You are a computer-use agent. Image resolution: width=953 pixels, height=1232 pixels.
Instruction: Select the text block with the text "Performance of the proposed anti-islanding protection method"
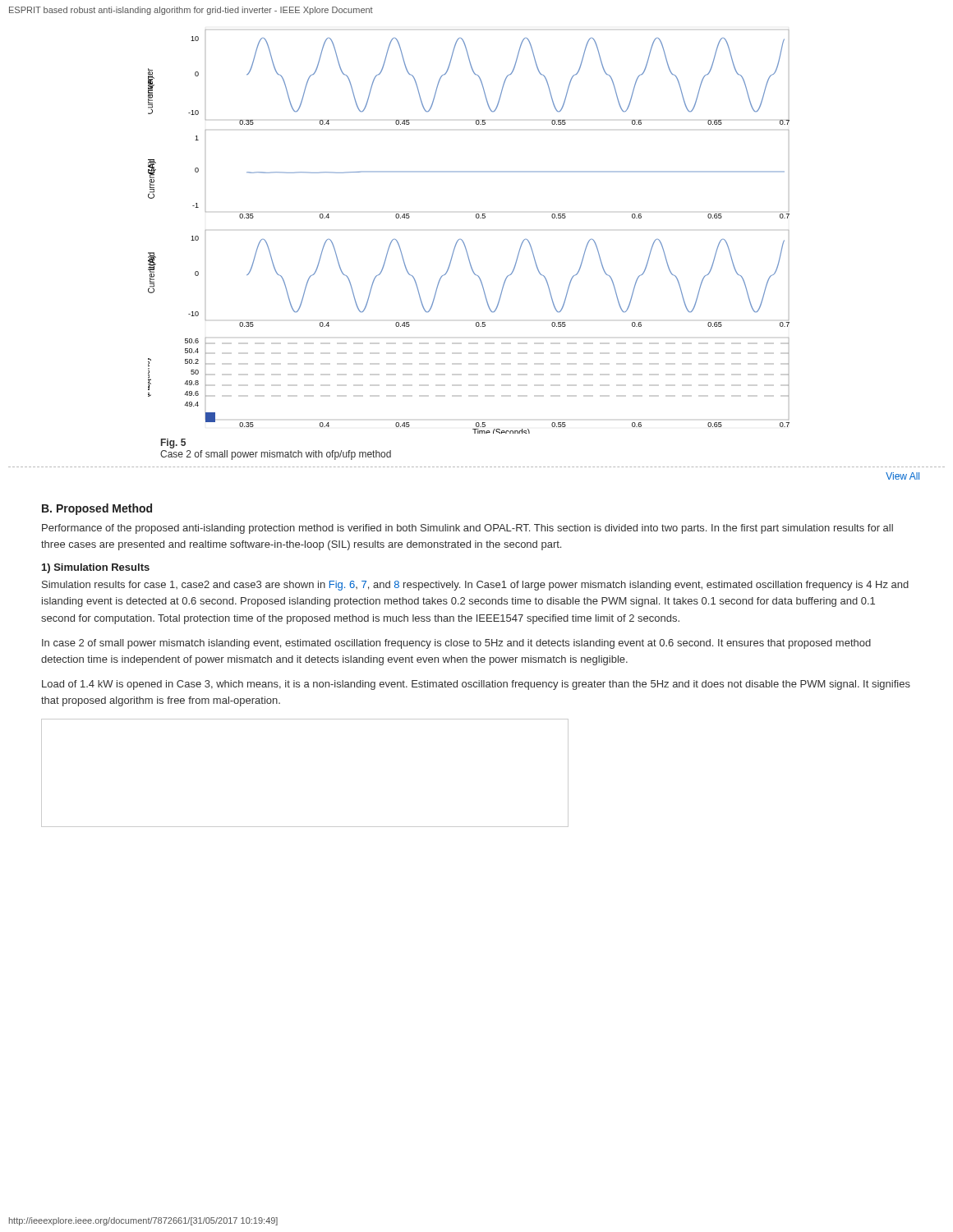click(467, 536)
